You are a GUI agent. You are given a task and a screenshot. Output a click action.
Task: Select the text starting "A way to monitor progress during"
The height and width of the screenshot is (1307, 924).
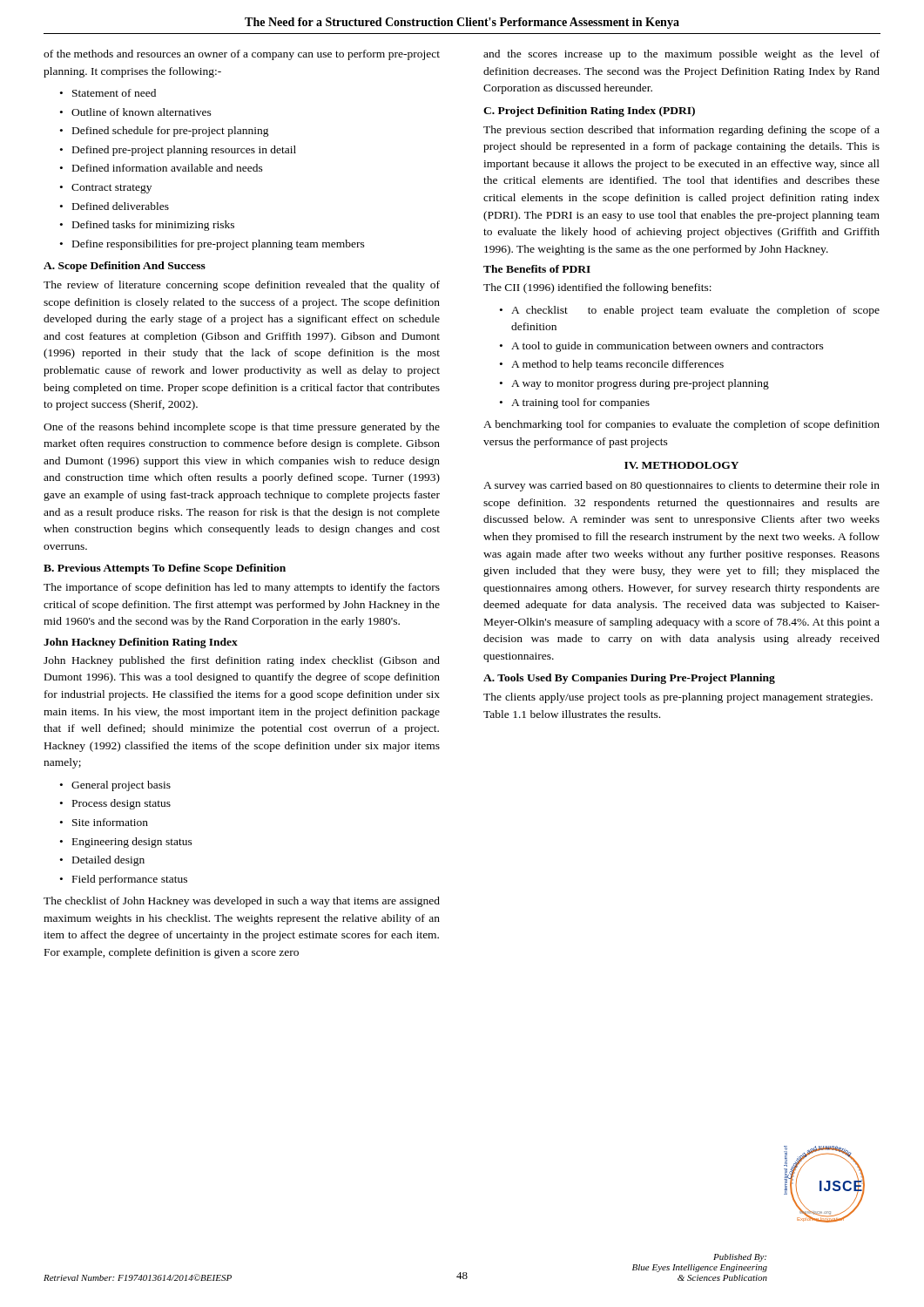[x=640, y=383]
